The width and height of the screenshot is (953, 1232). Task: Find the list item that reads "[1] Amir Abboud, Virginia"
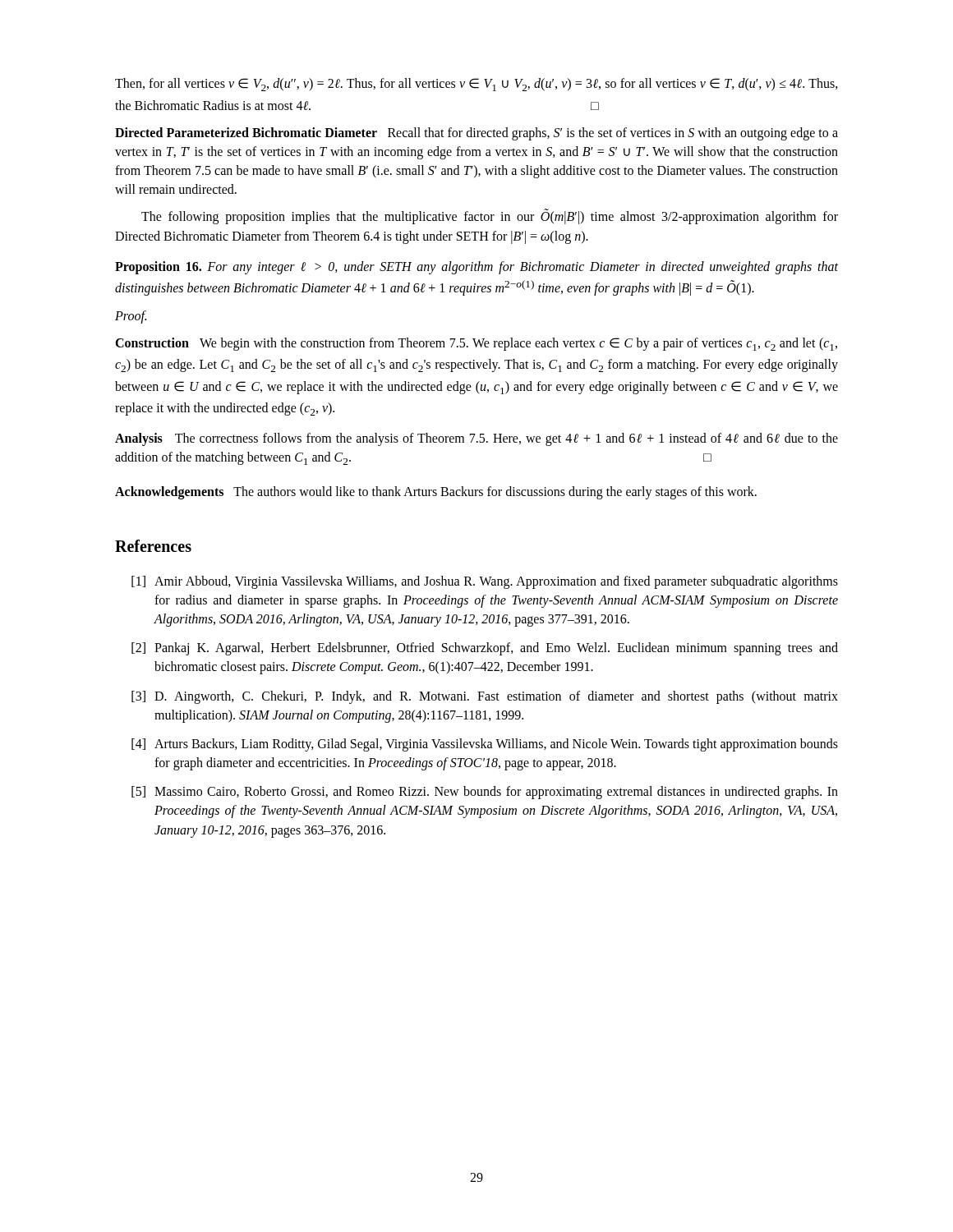(x=476, y=600)
